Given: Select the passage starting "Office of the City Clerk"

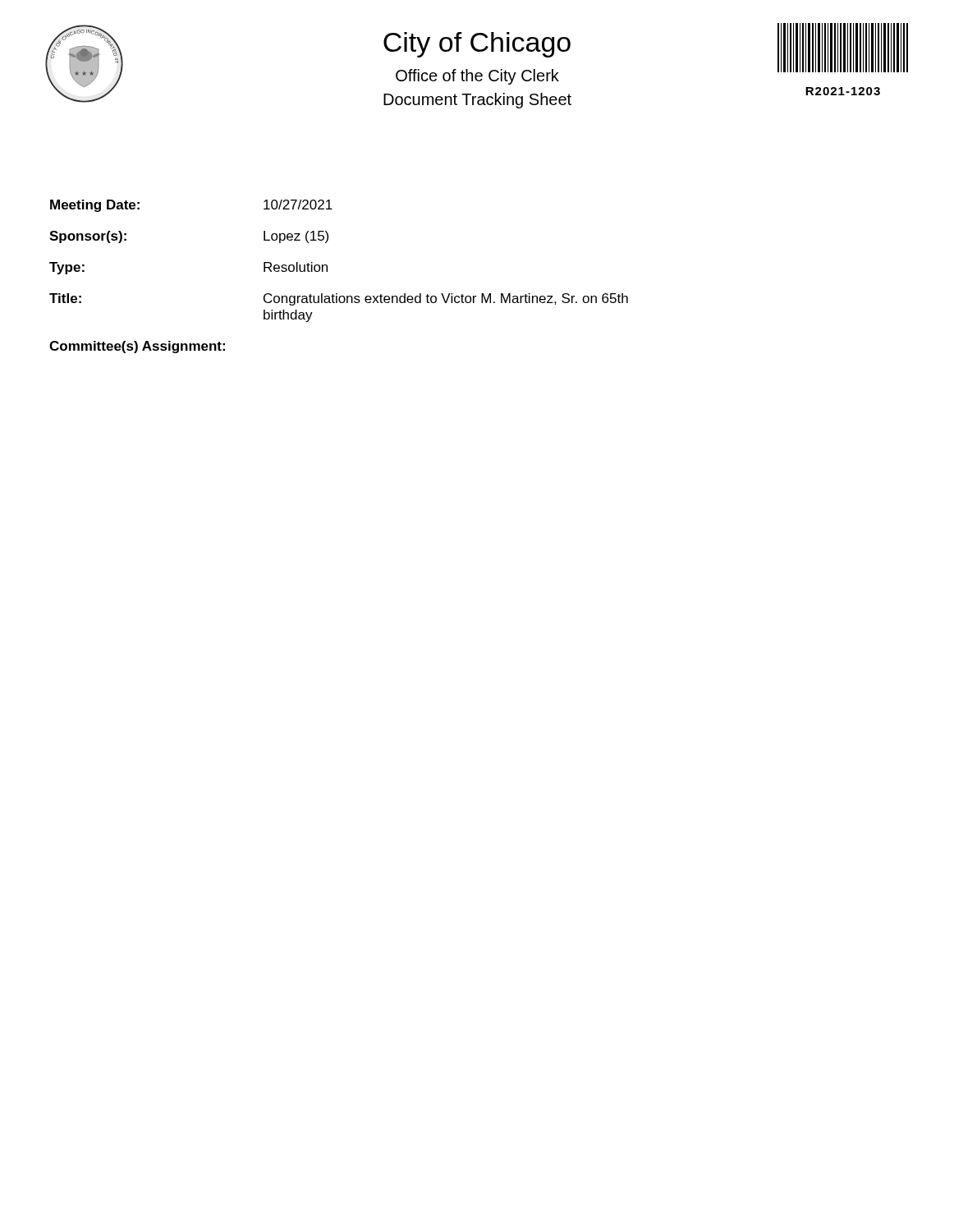Looking at the screenshot, I should (x=477, y=76).
